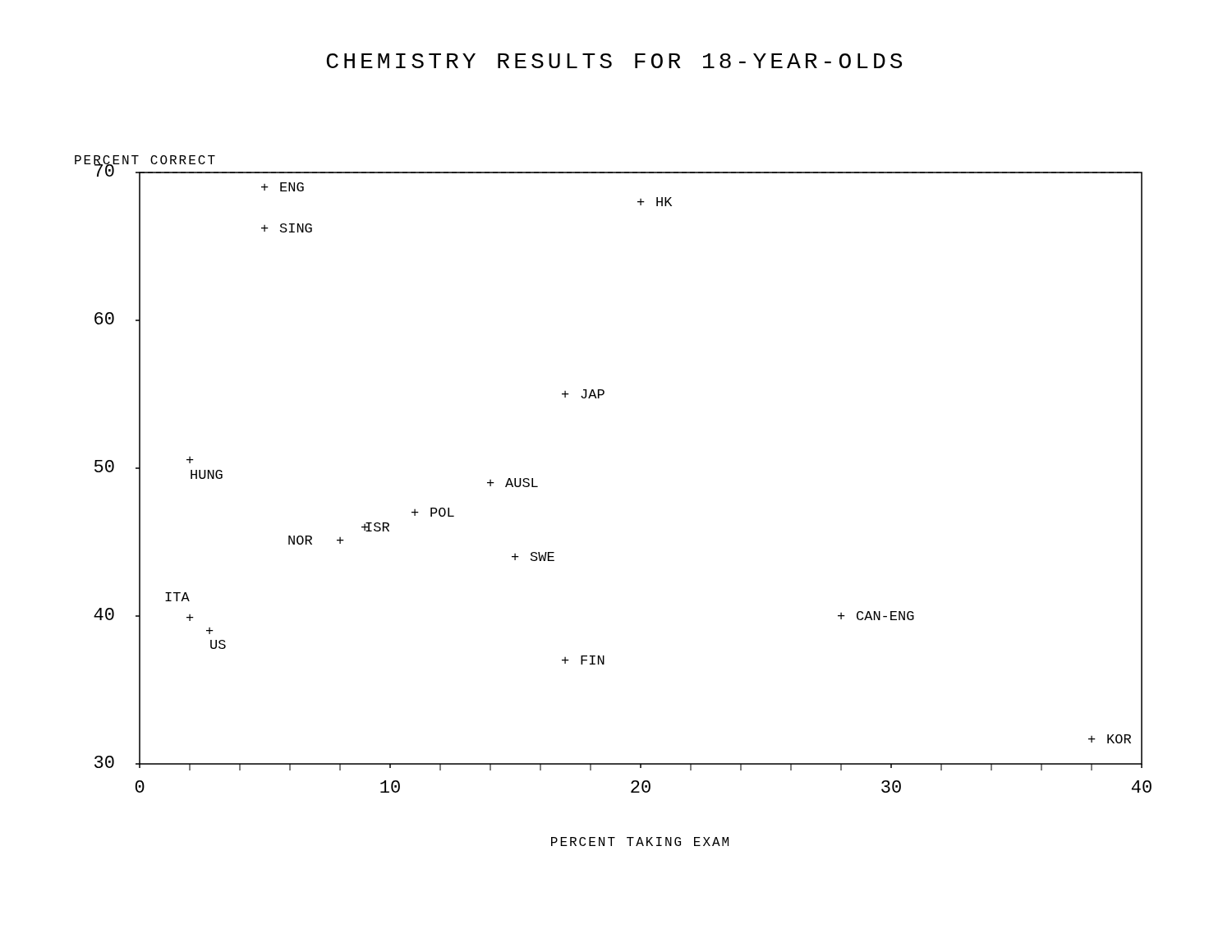Select a scatter plot

(x=632, y=493)
